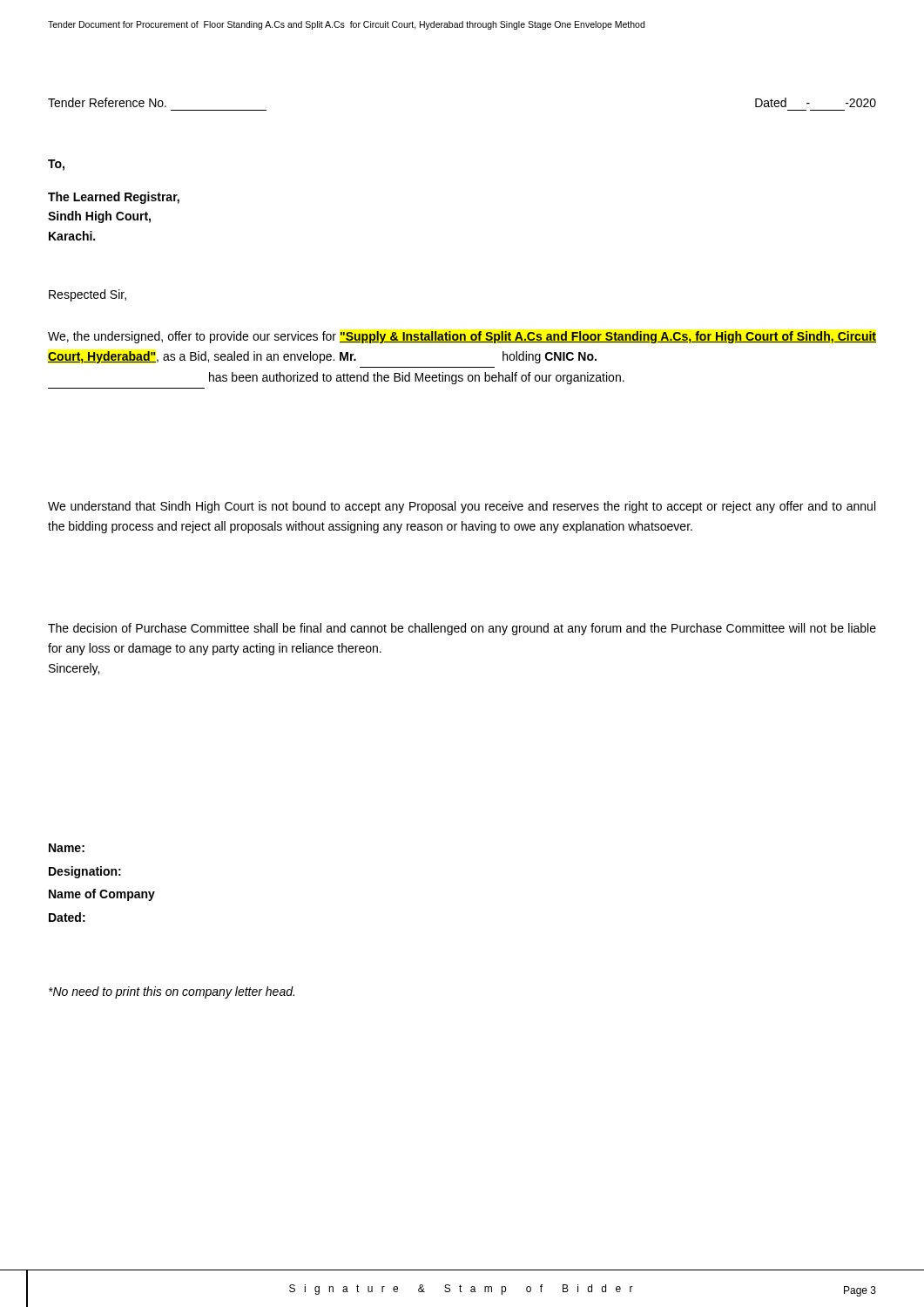Viewport: 924px width, 1307px height.
Task: Find the block on this page that starts "Tender Reference No."
Action: tap(106, 102)
